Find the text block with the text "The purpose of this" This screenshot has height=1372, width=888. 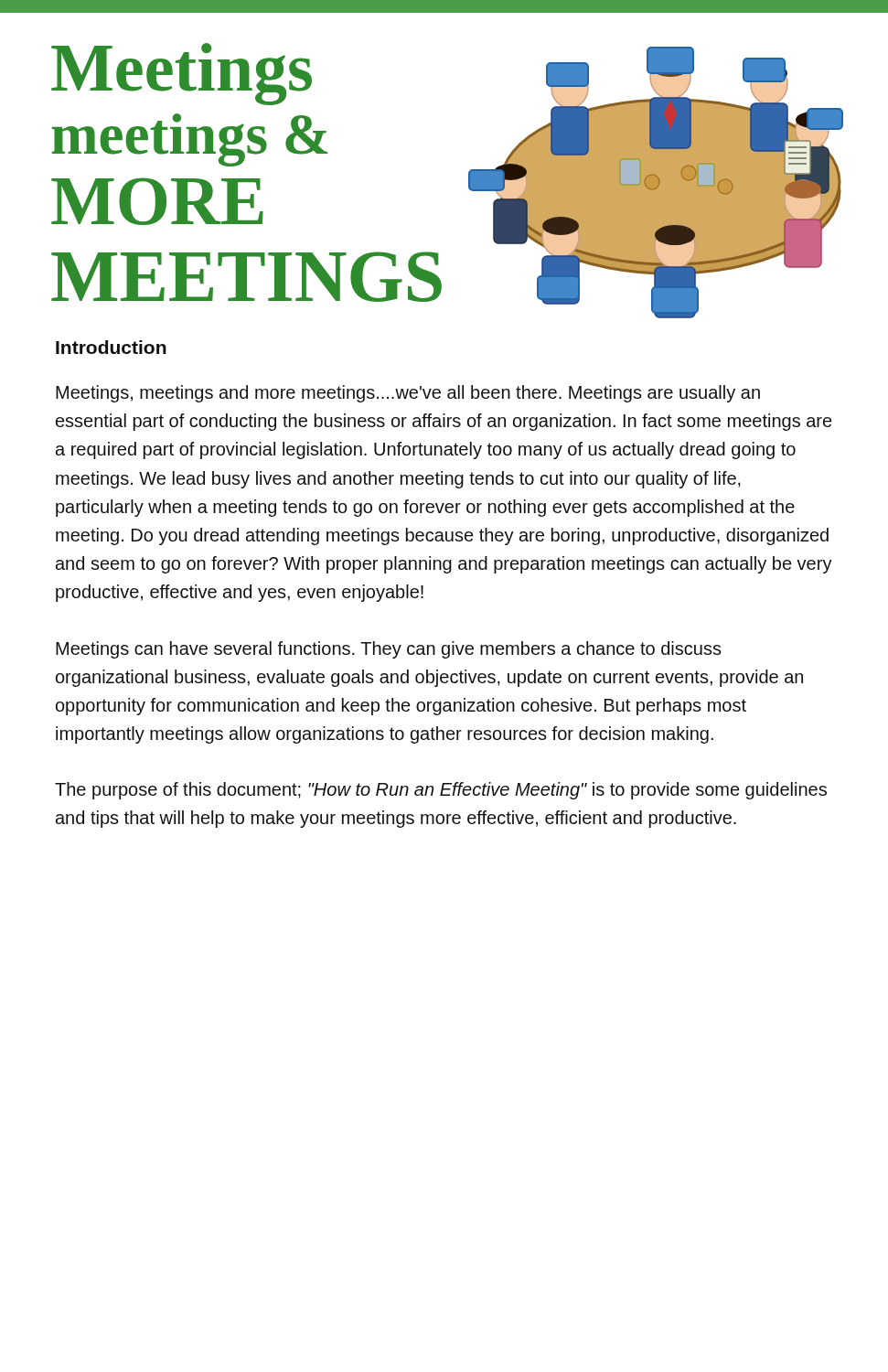(441, 804)
